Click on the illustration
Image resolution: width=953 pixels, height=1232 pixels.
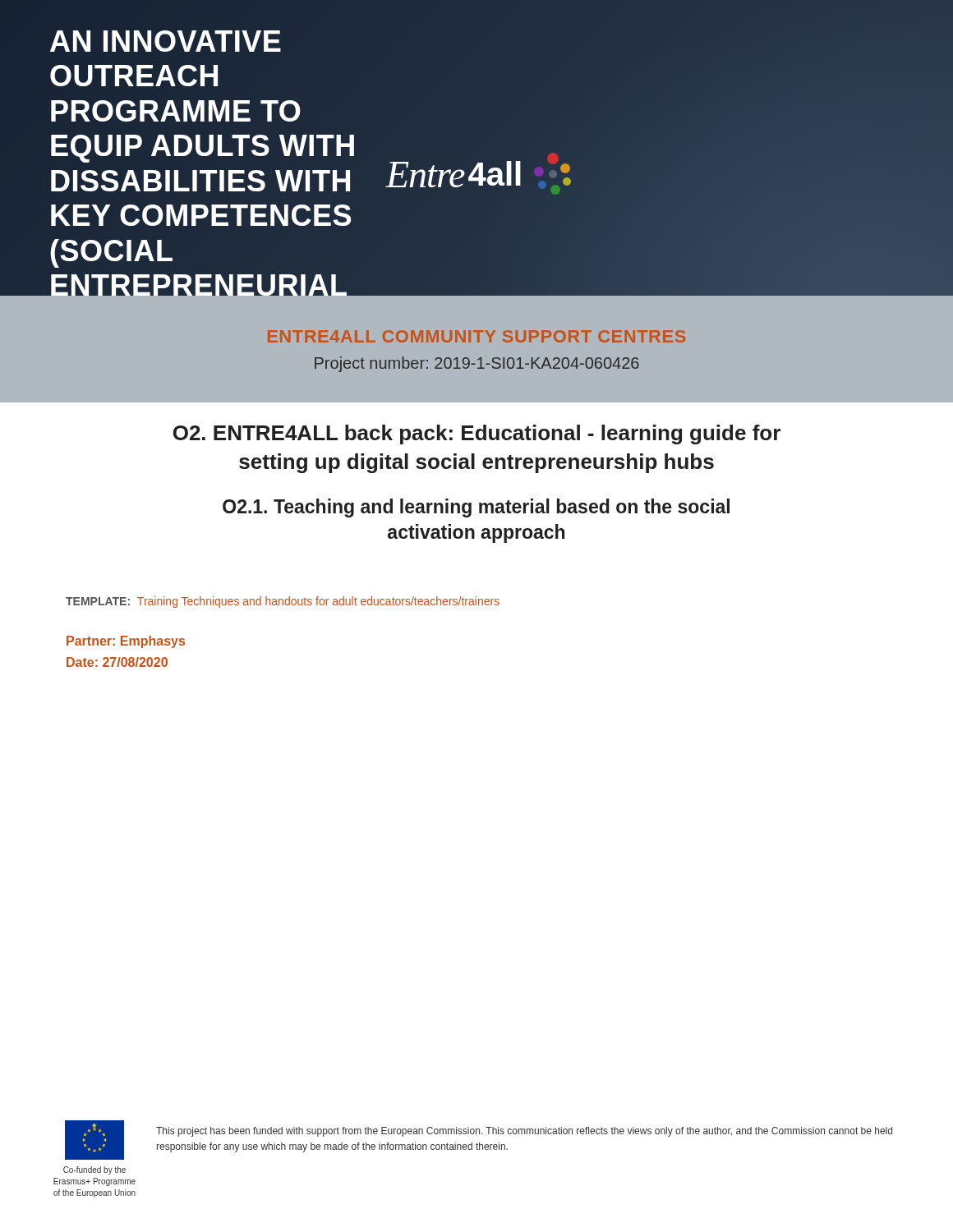point(476,148)
